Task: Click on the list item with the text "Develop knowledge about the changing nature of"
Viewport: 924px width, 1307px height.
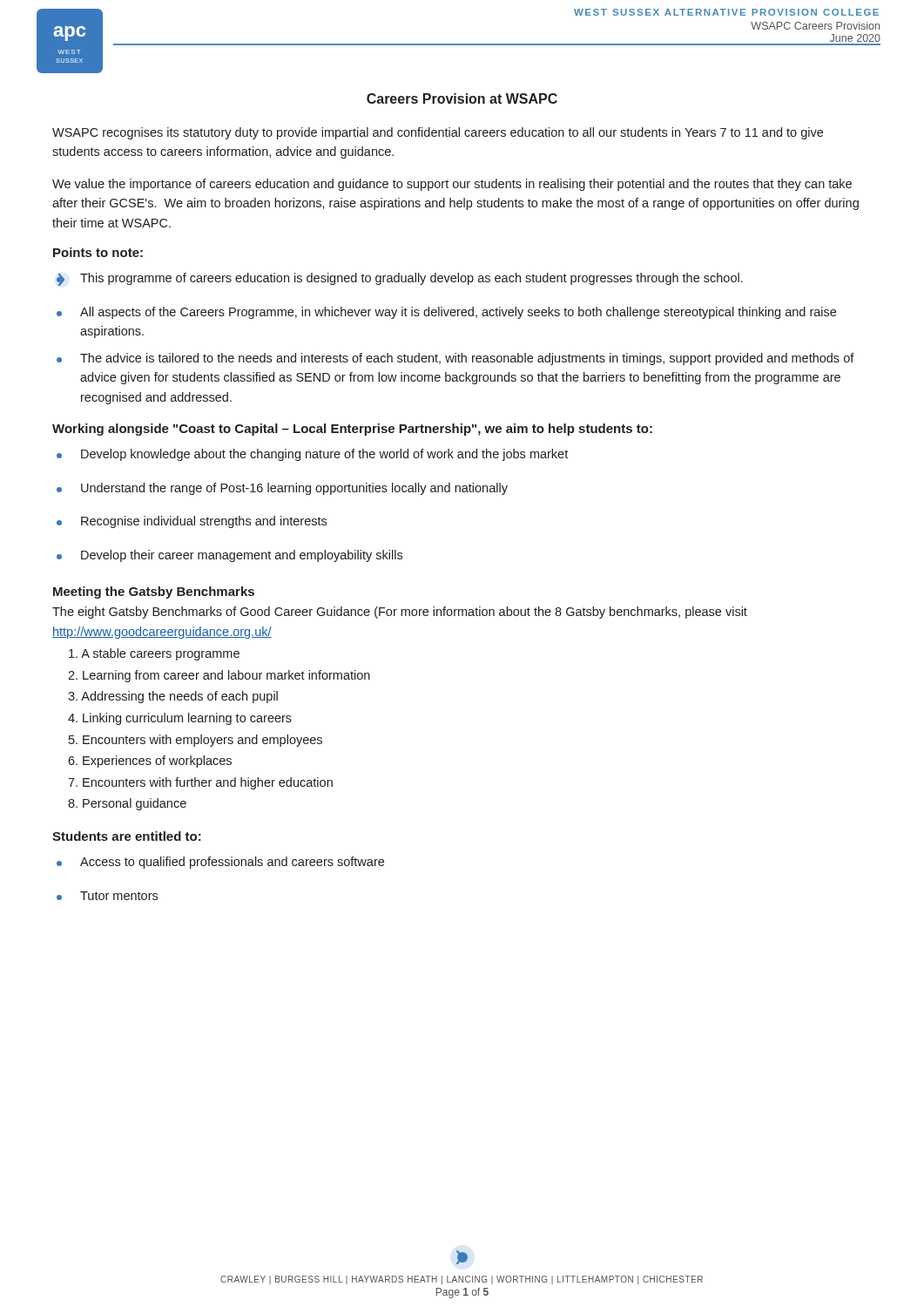Action: [462, 458]
